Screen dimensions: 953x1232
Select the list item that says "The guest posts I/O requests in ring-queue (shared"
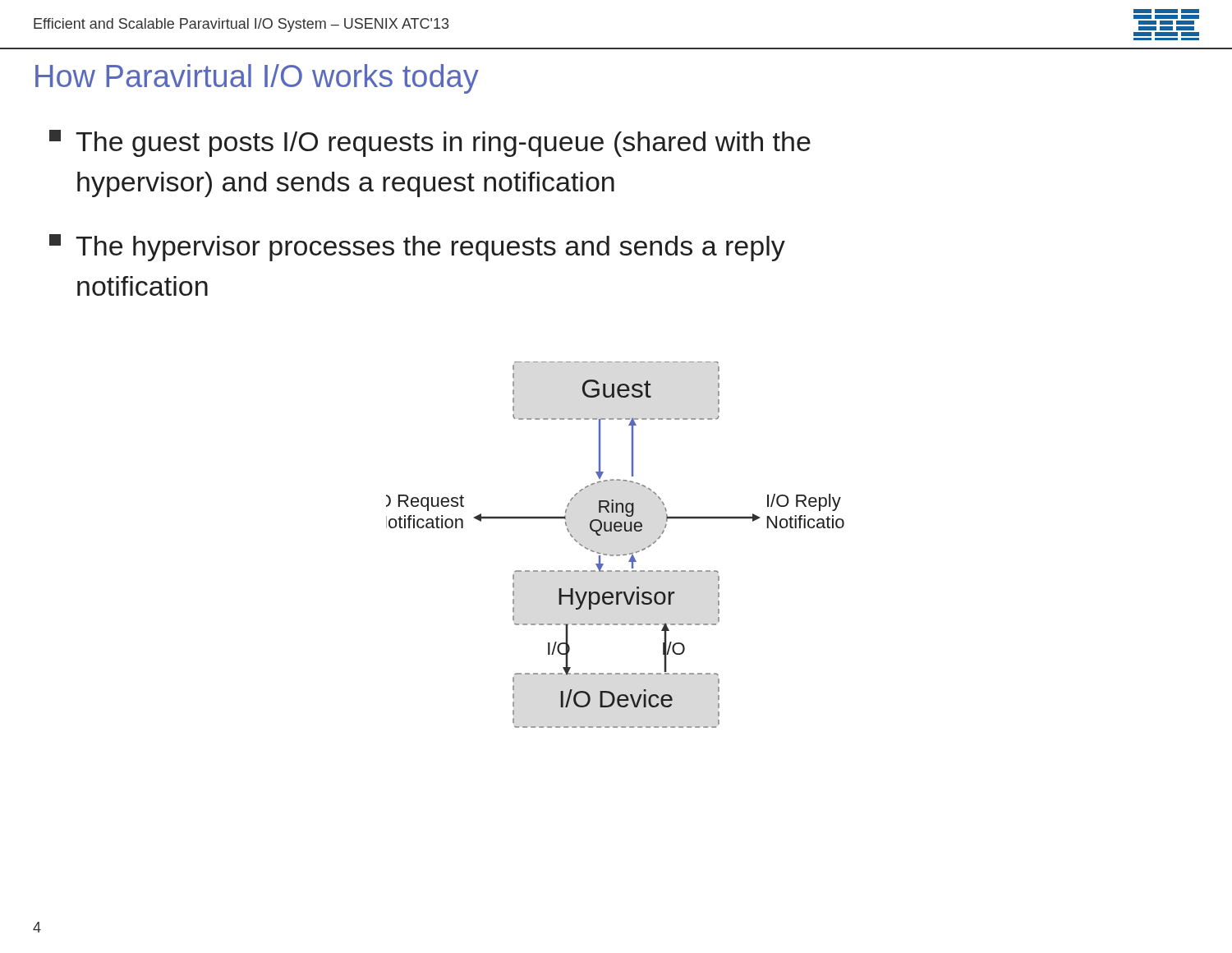point(430,162)
